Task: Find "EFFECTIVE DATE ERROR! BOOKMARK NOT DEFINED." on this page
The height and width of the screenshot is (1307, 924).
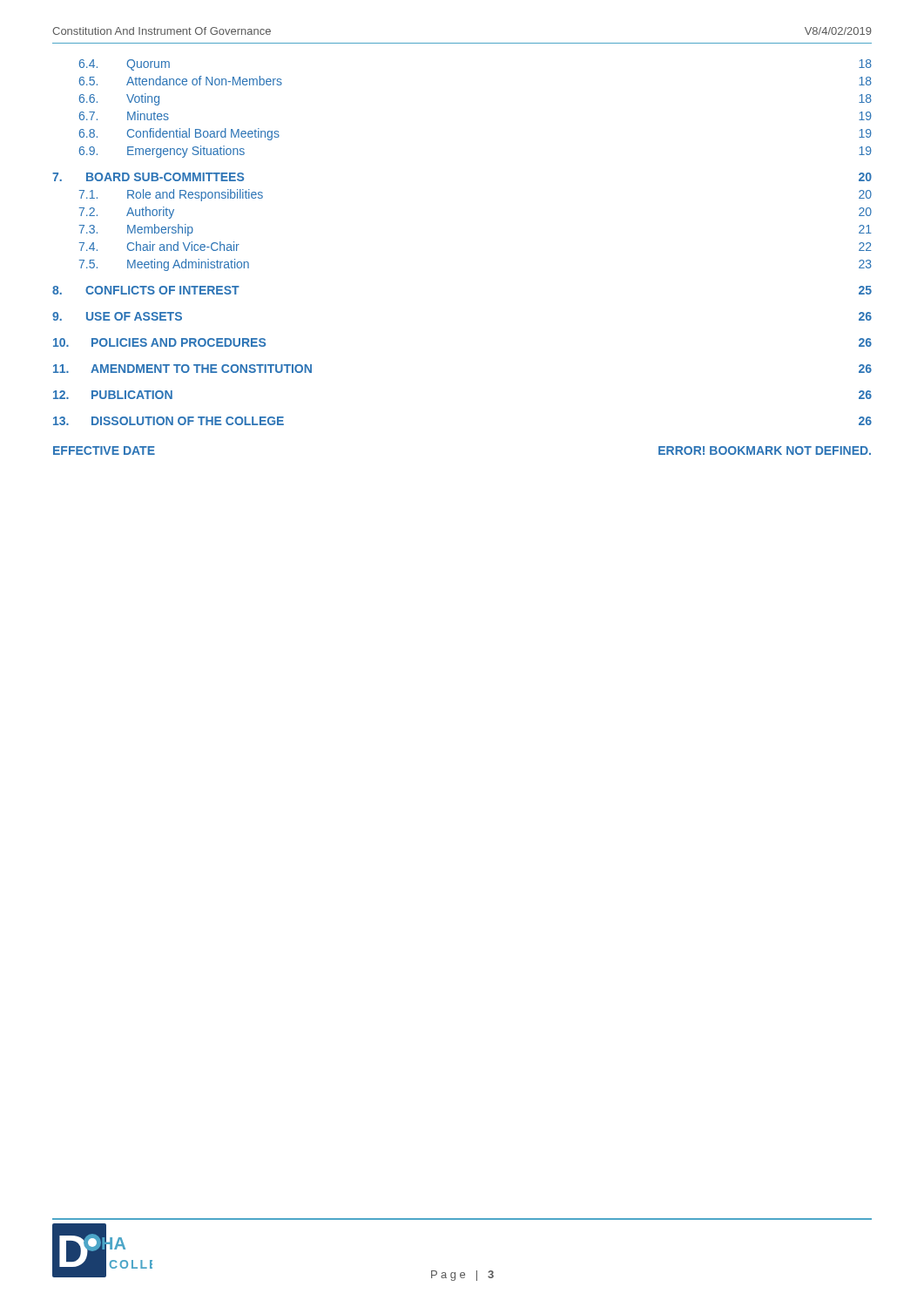Action: (106, 450)
